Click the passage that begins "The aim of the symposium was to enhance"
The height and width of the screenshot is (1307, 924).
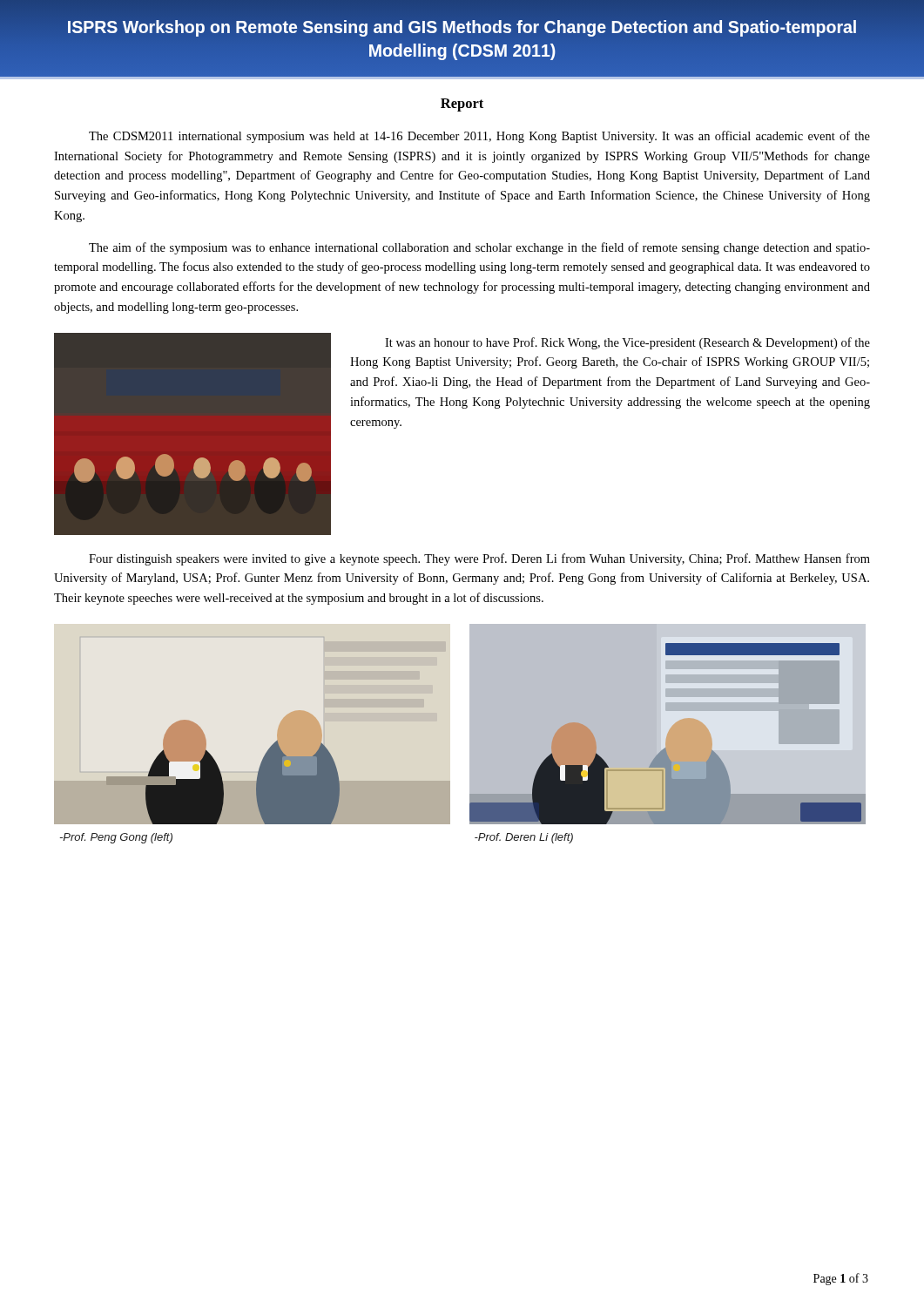(462, 277)
